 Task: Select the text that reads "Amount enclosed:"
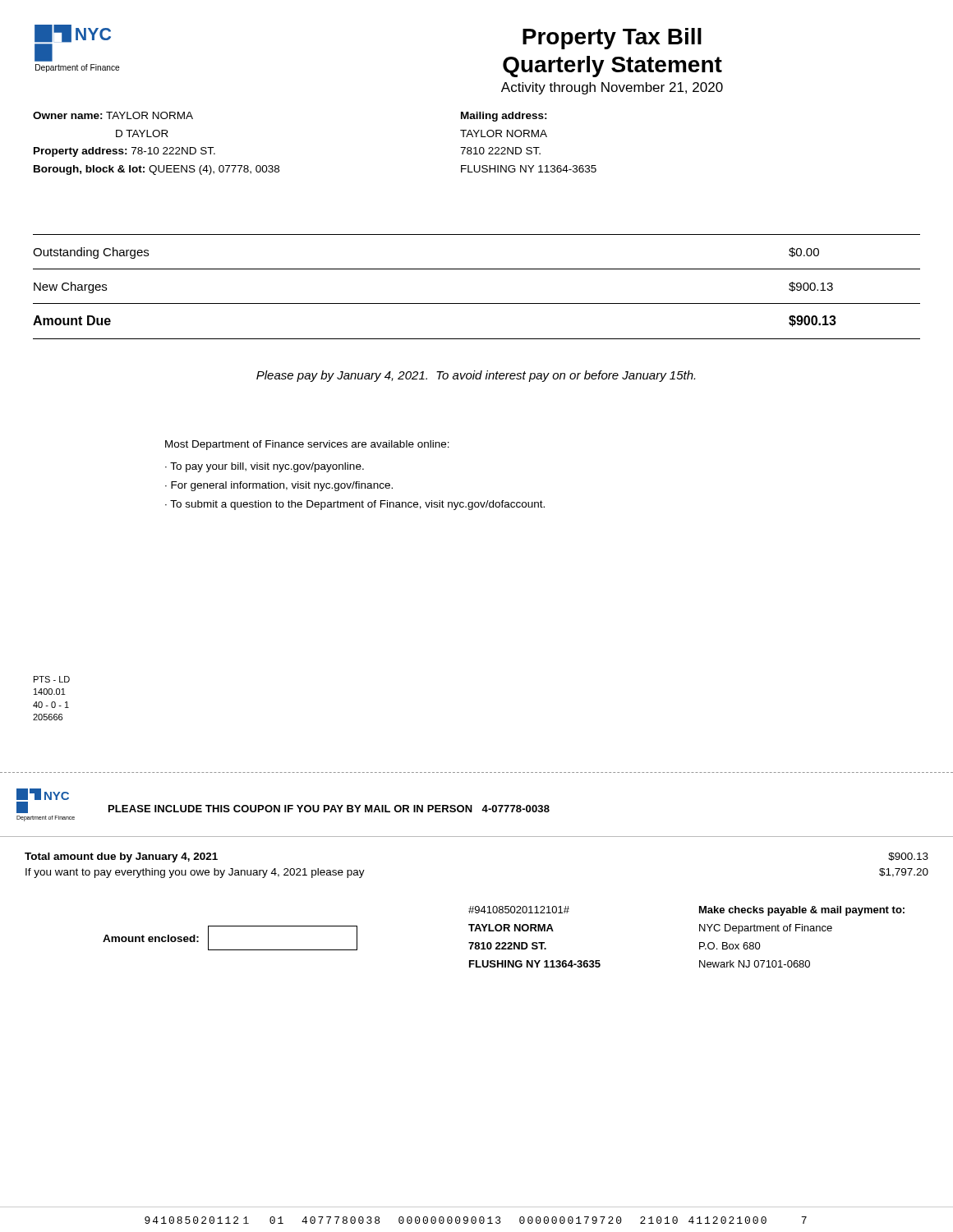(x=230, y=938)
